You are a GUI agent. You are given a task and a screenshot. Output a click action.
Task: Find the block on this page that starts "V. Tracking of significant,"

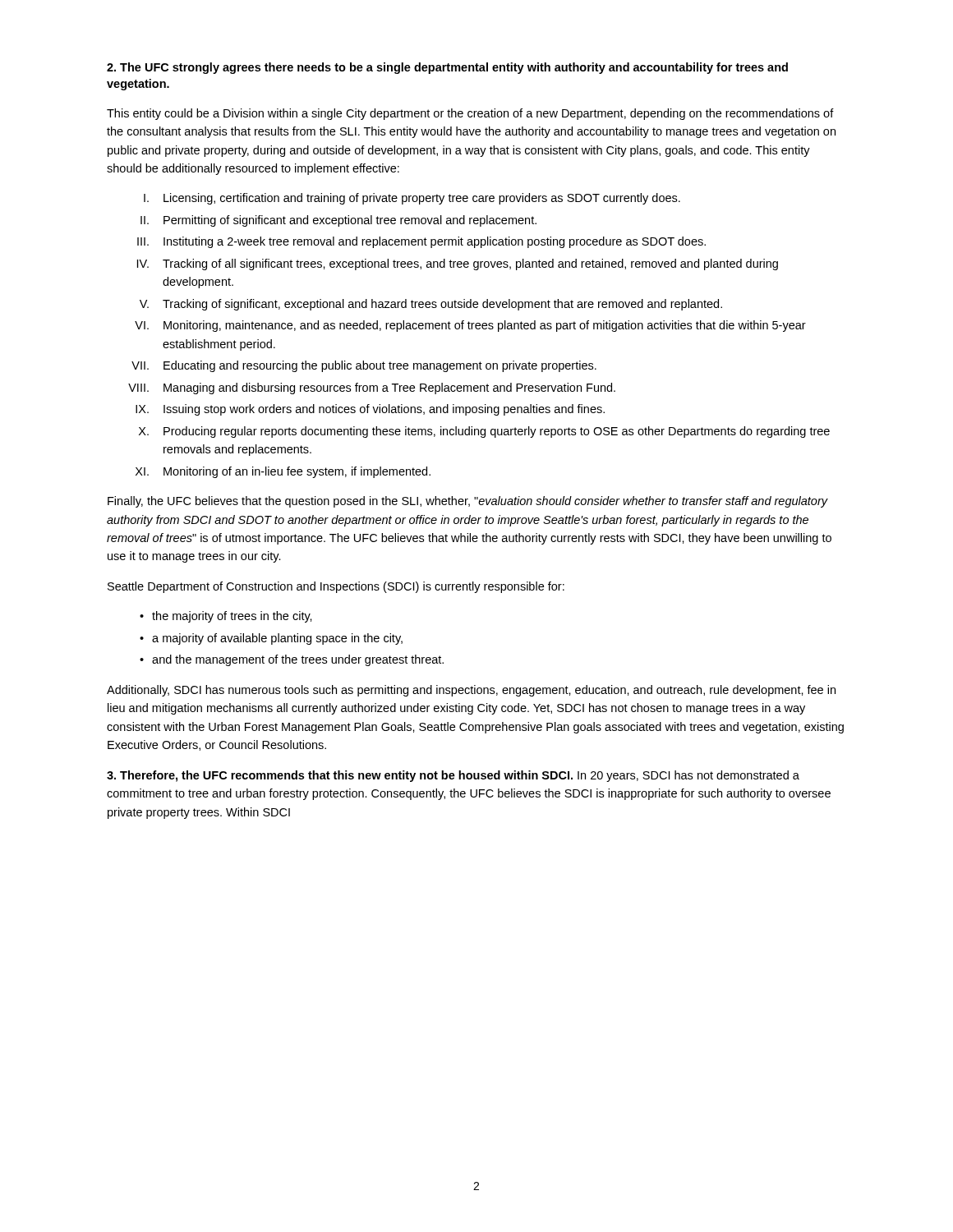[x=476, y=304]
